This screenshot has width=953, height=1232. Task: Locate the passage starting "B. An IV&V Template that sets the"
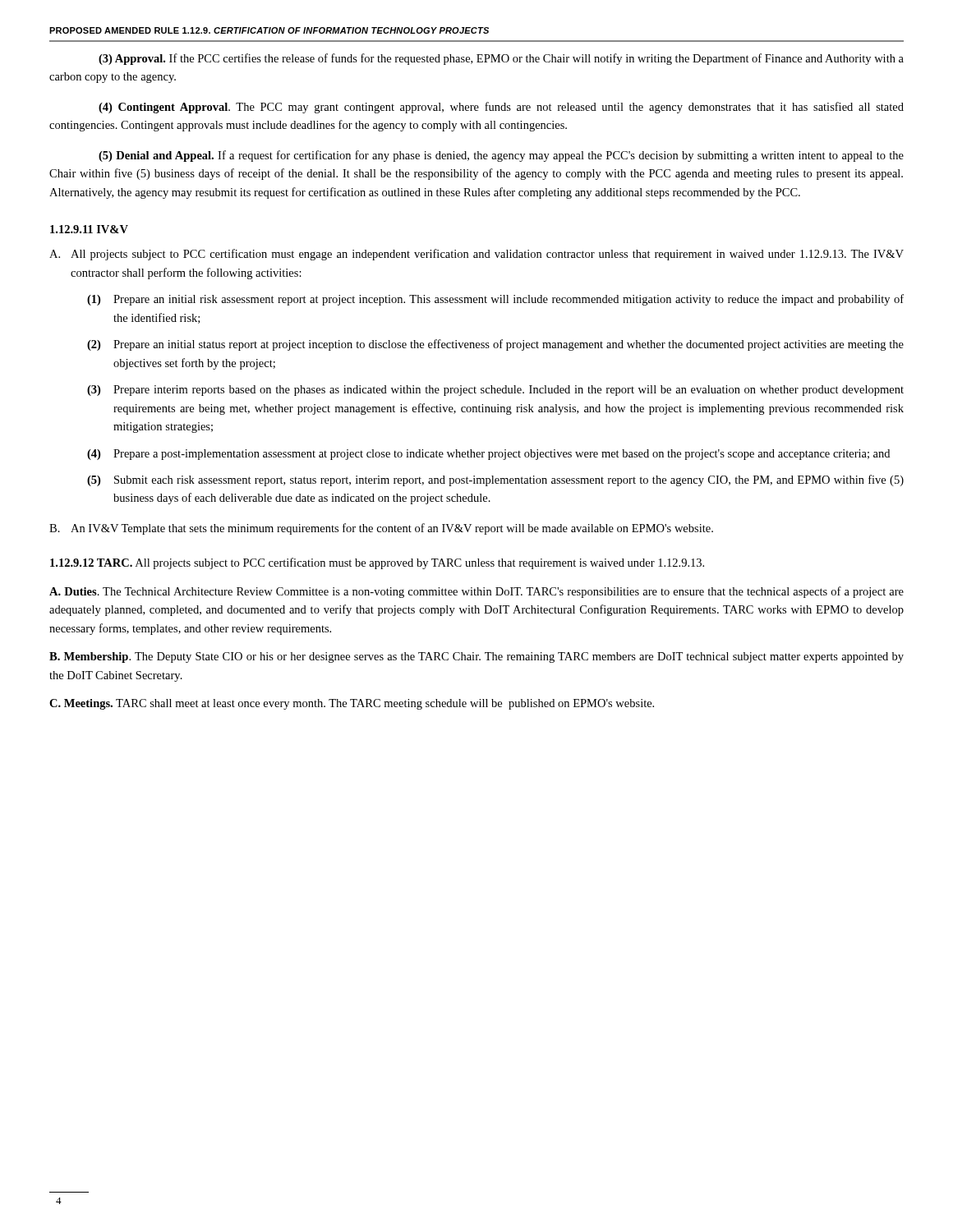click(476, 528)
